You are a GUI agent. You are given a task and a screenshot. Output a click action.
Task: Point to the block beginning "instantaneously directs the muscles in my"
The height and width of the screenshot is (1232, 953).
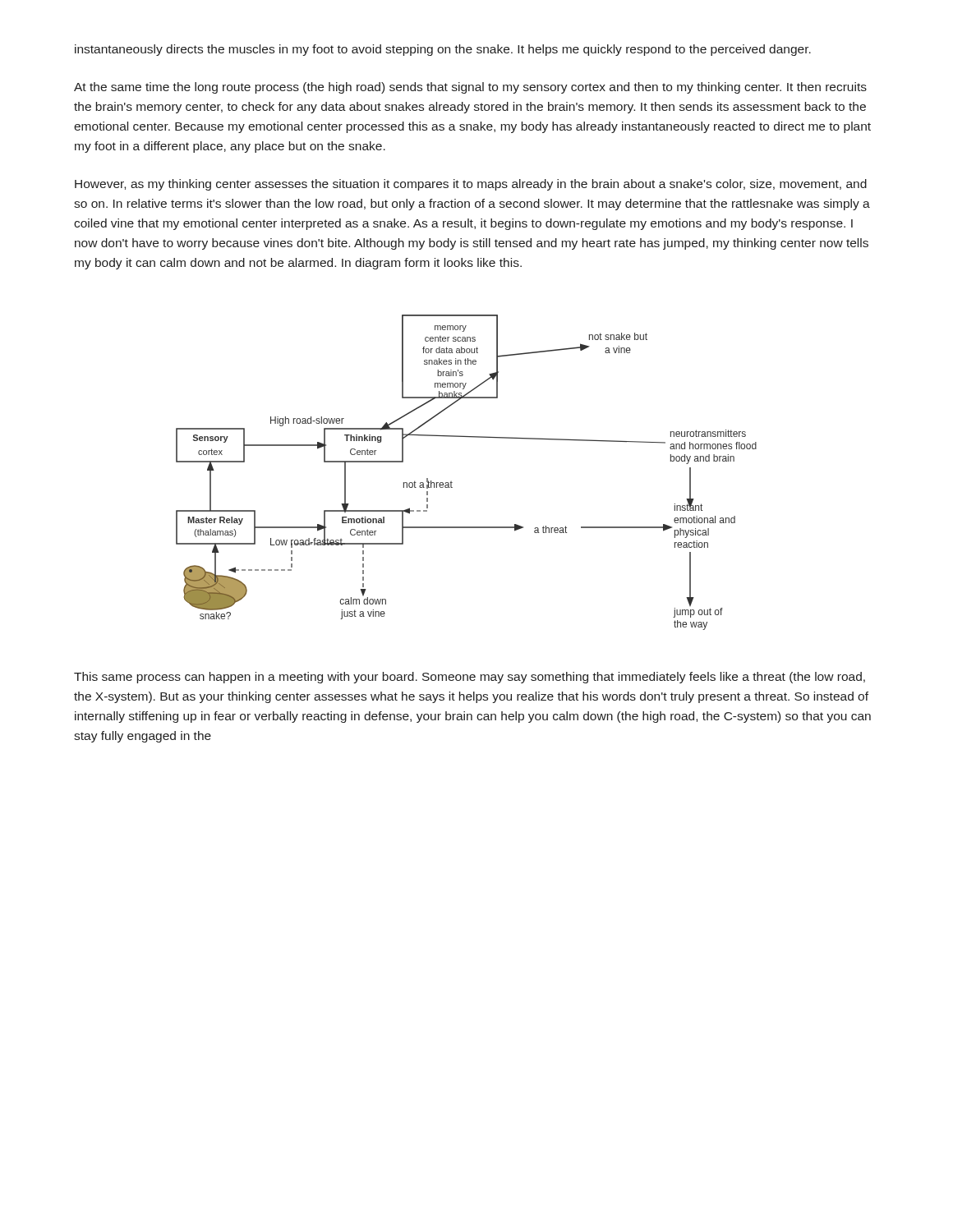pos(443,49)
